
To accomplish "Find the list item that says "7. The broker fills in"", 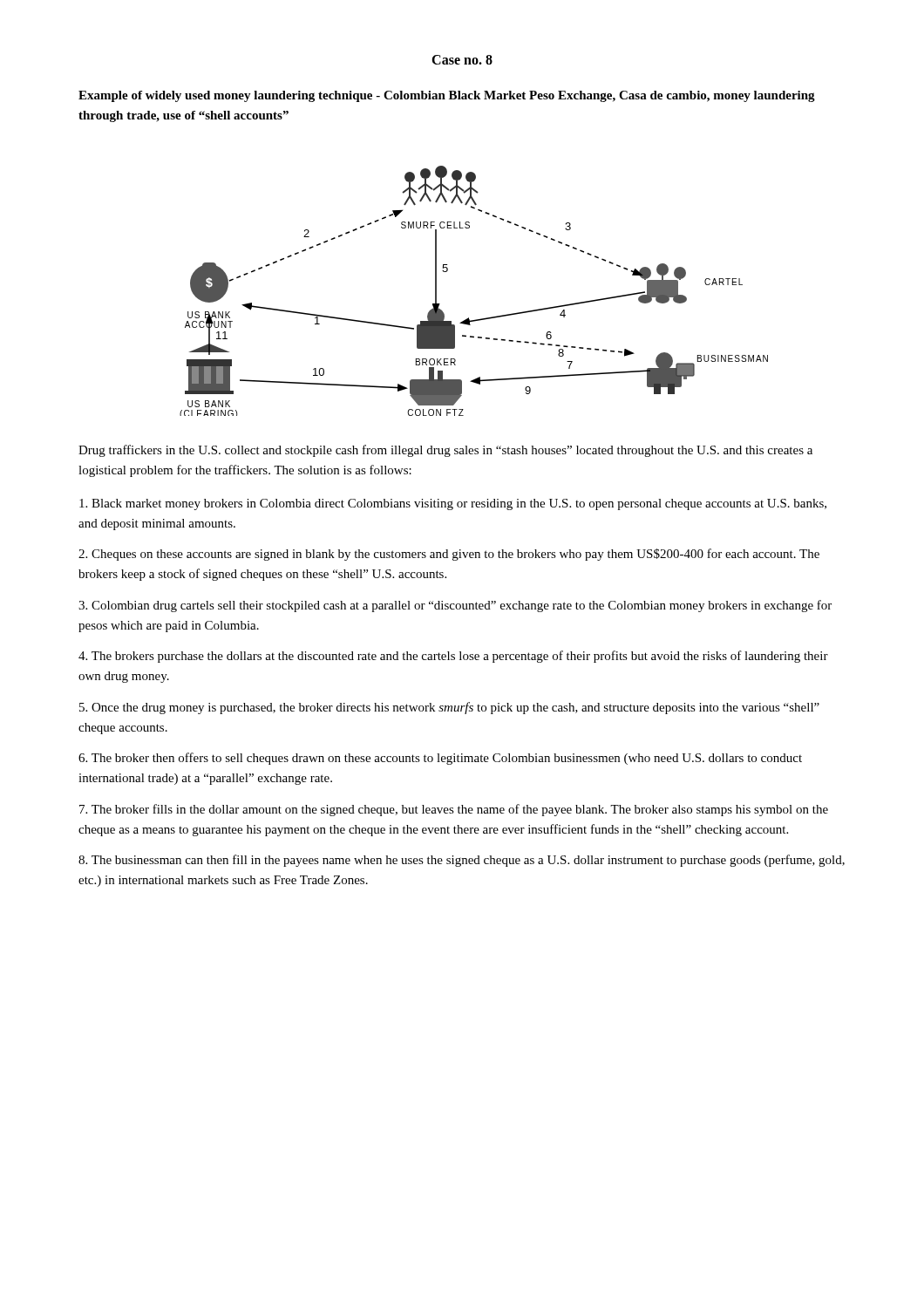I will click(x=453, y=819).
